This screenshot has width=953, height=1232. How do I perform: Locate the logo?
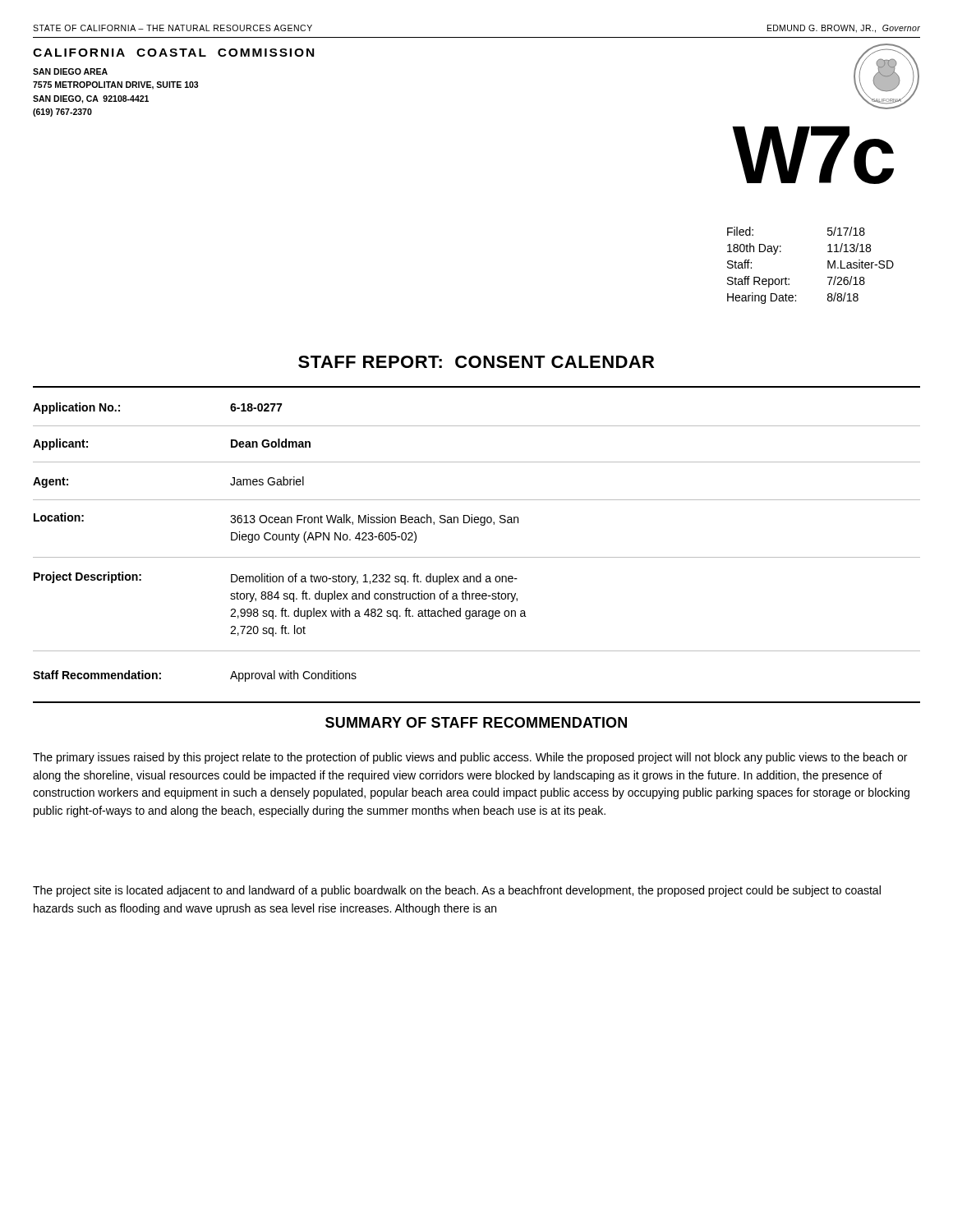click(x=886, y=76)
